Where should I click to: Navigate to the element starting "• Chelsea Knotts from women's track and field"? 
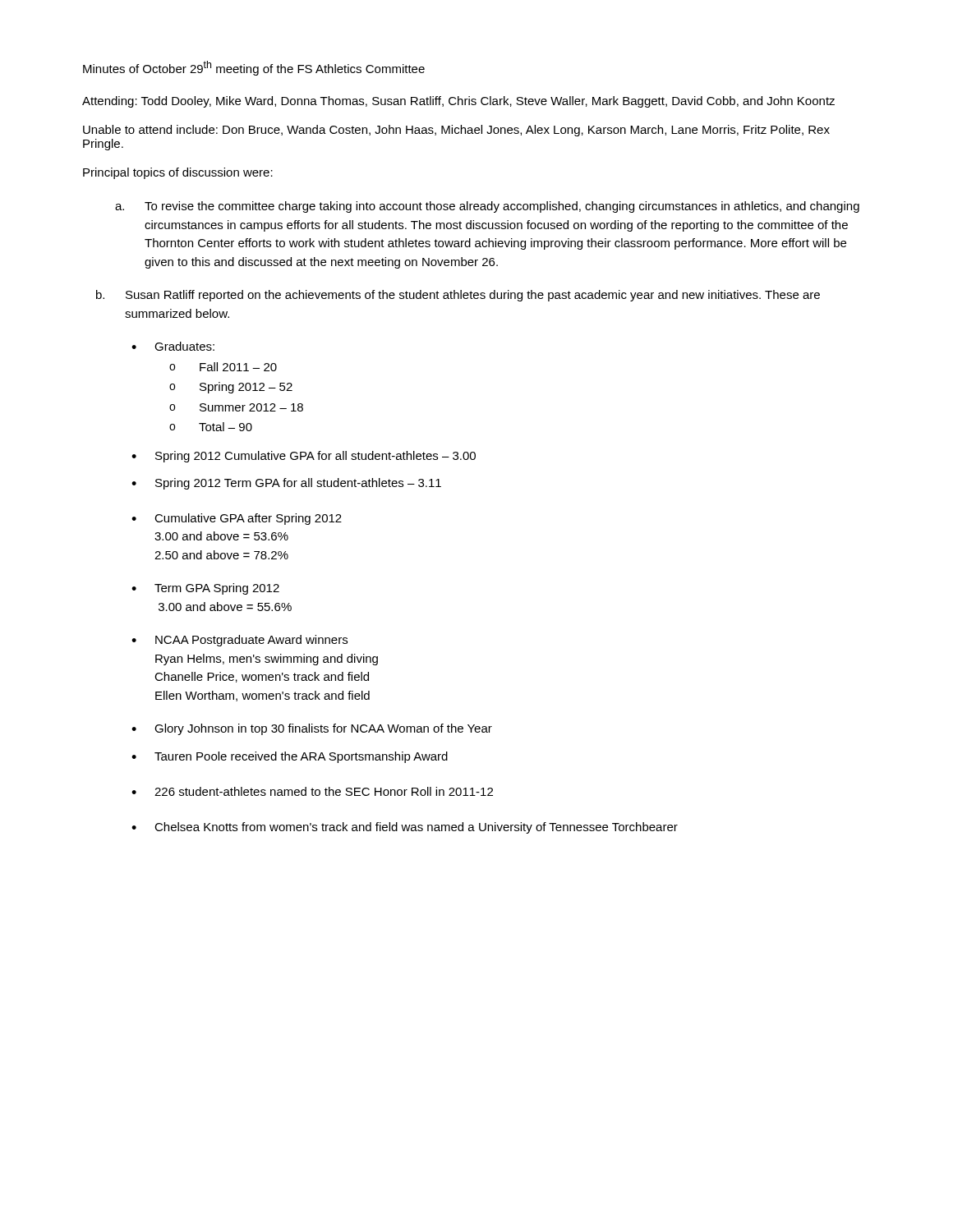tap(501, 828)
